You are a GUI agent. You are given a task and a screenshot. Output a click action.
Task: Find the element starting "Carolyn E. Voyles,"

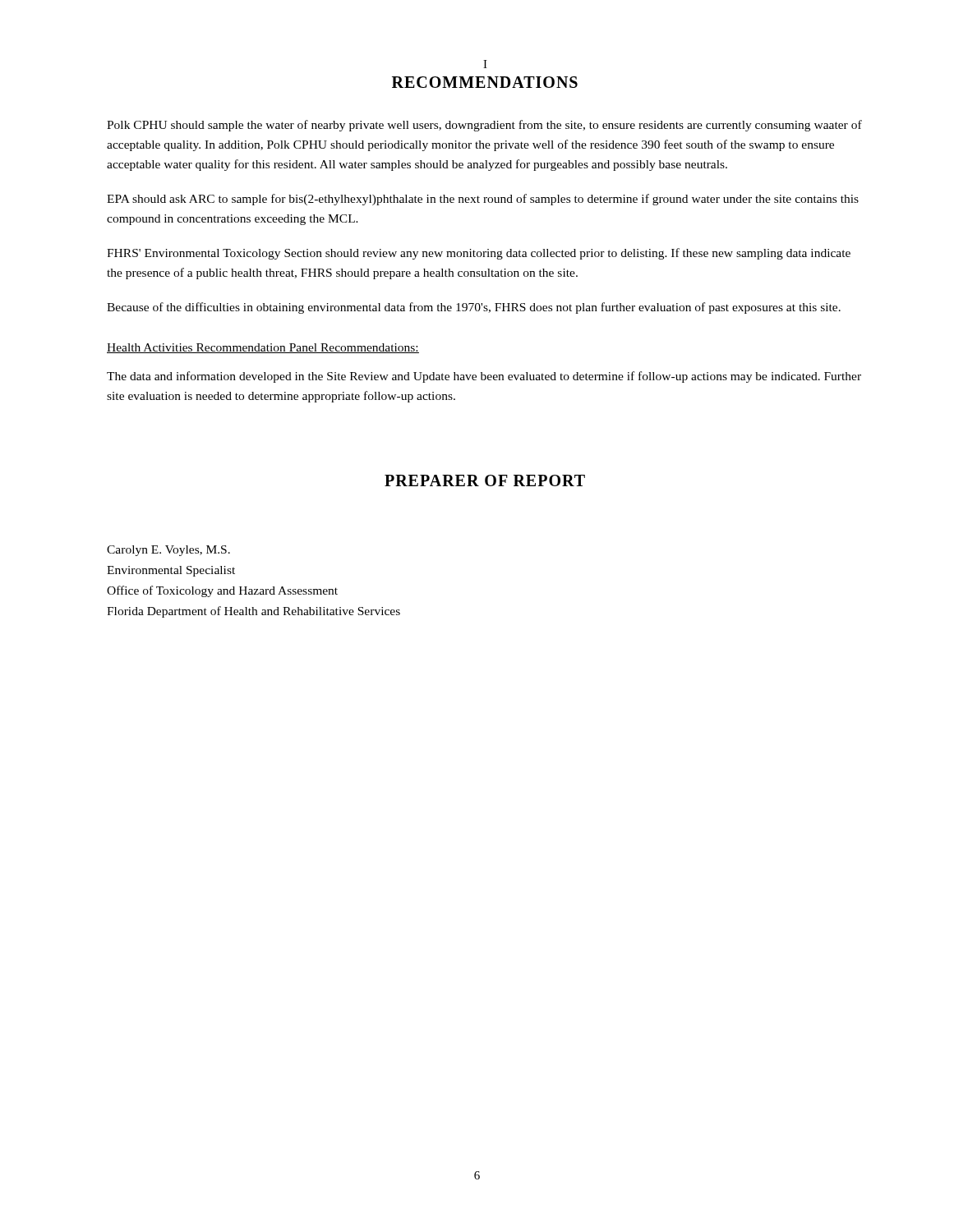(168, 551)
